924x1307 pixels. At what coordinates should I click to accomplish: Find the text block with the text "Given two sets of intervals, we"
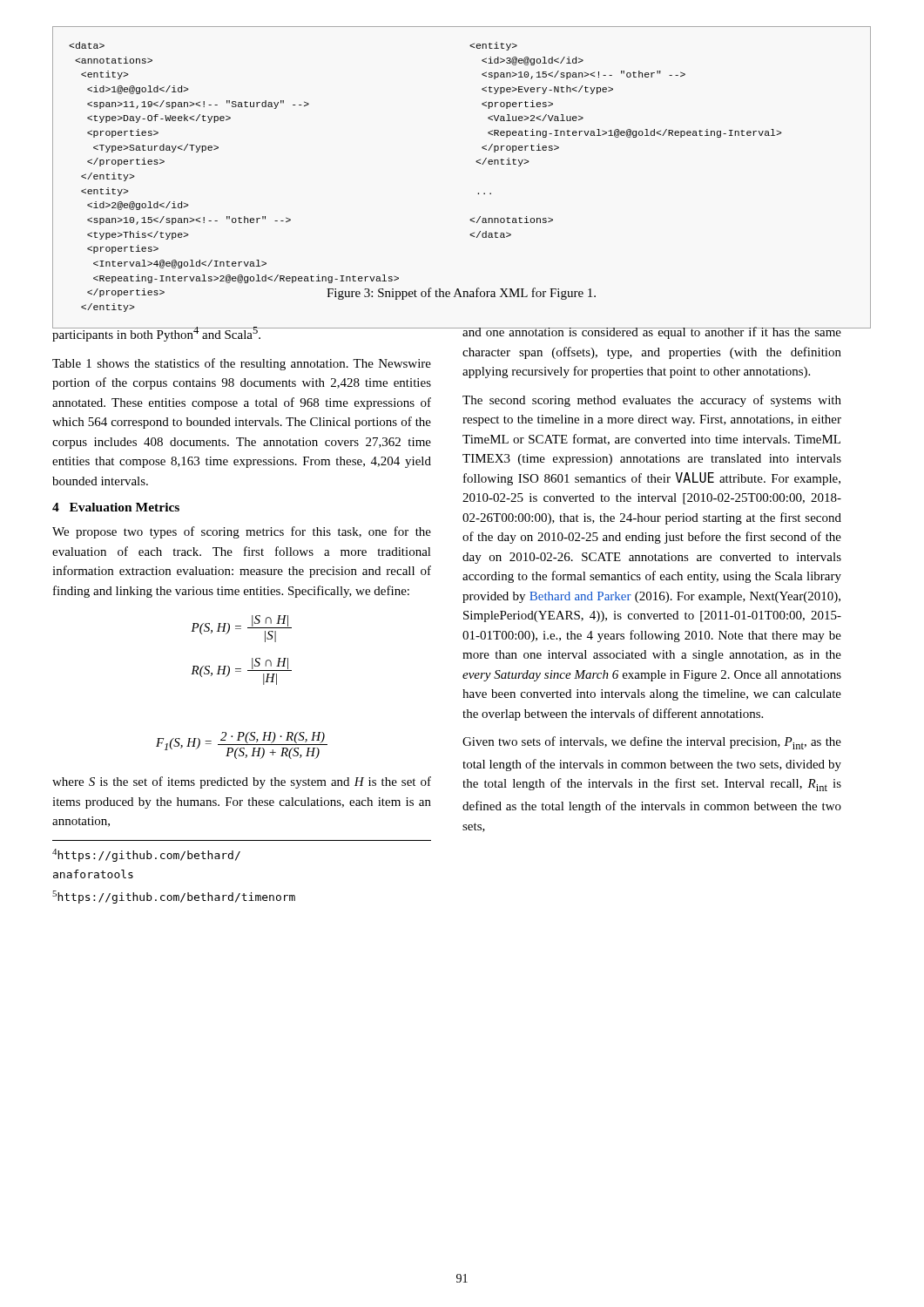tap(652, 784)
